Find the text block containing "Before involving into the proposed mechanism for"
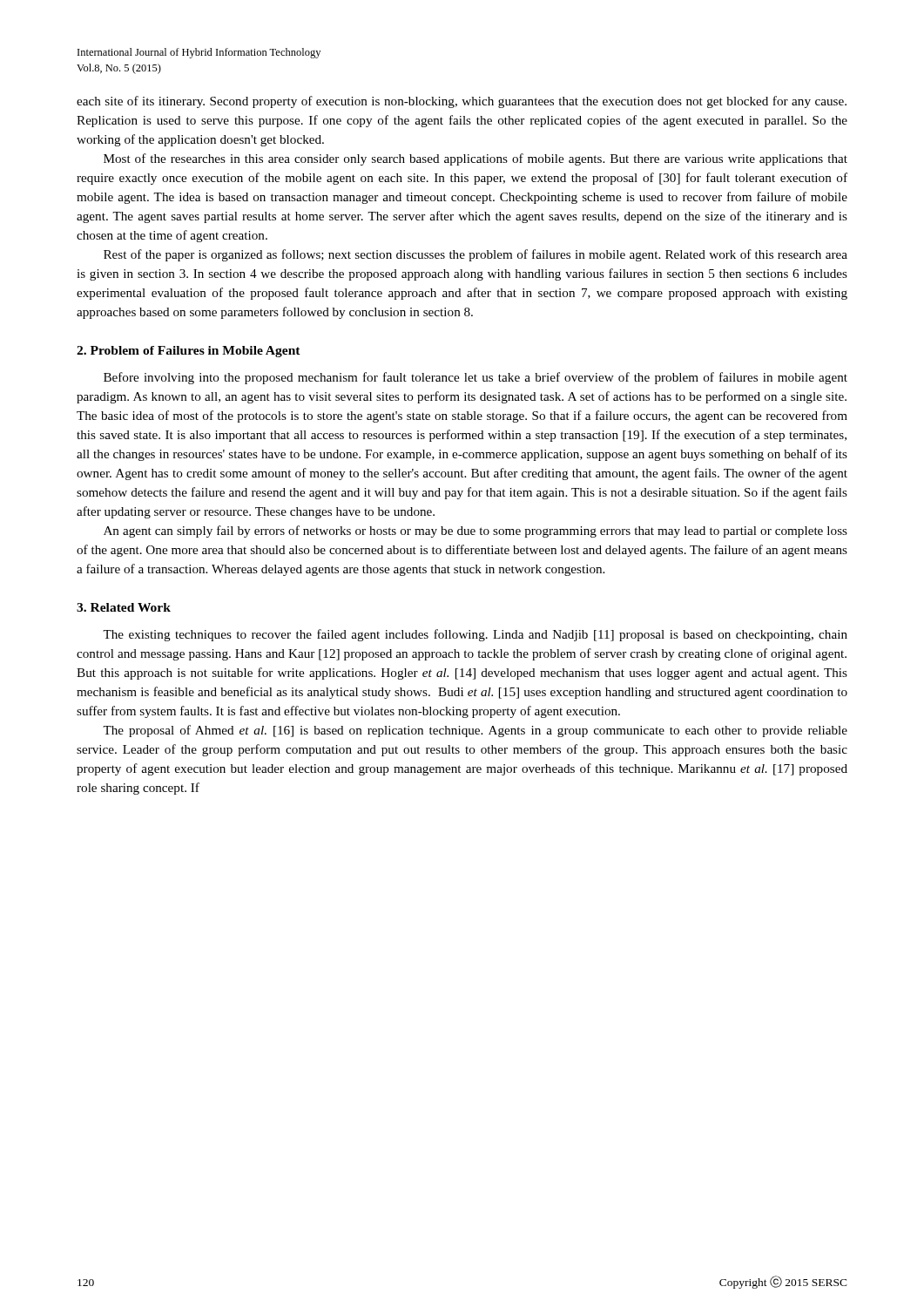The height and width of the screenshot is (1307, 924). point(462,444)
